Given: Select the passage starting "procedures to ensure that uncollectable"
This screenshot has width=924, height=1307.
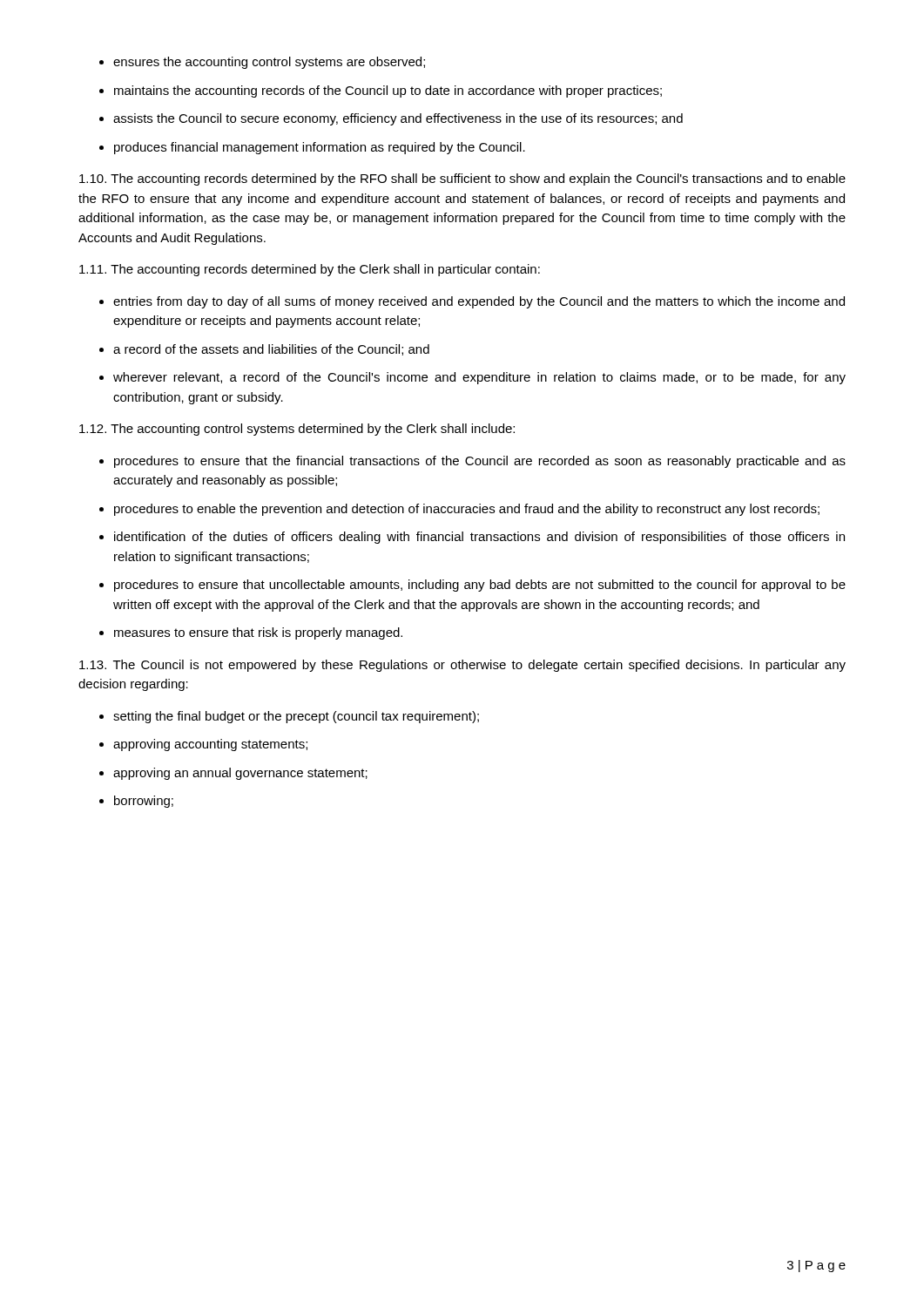Looking at the screenshot, I should coord(479,595).
